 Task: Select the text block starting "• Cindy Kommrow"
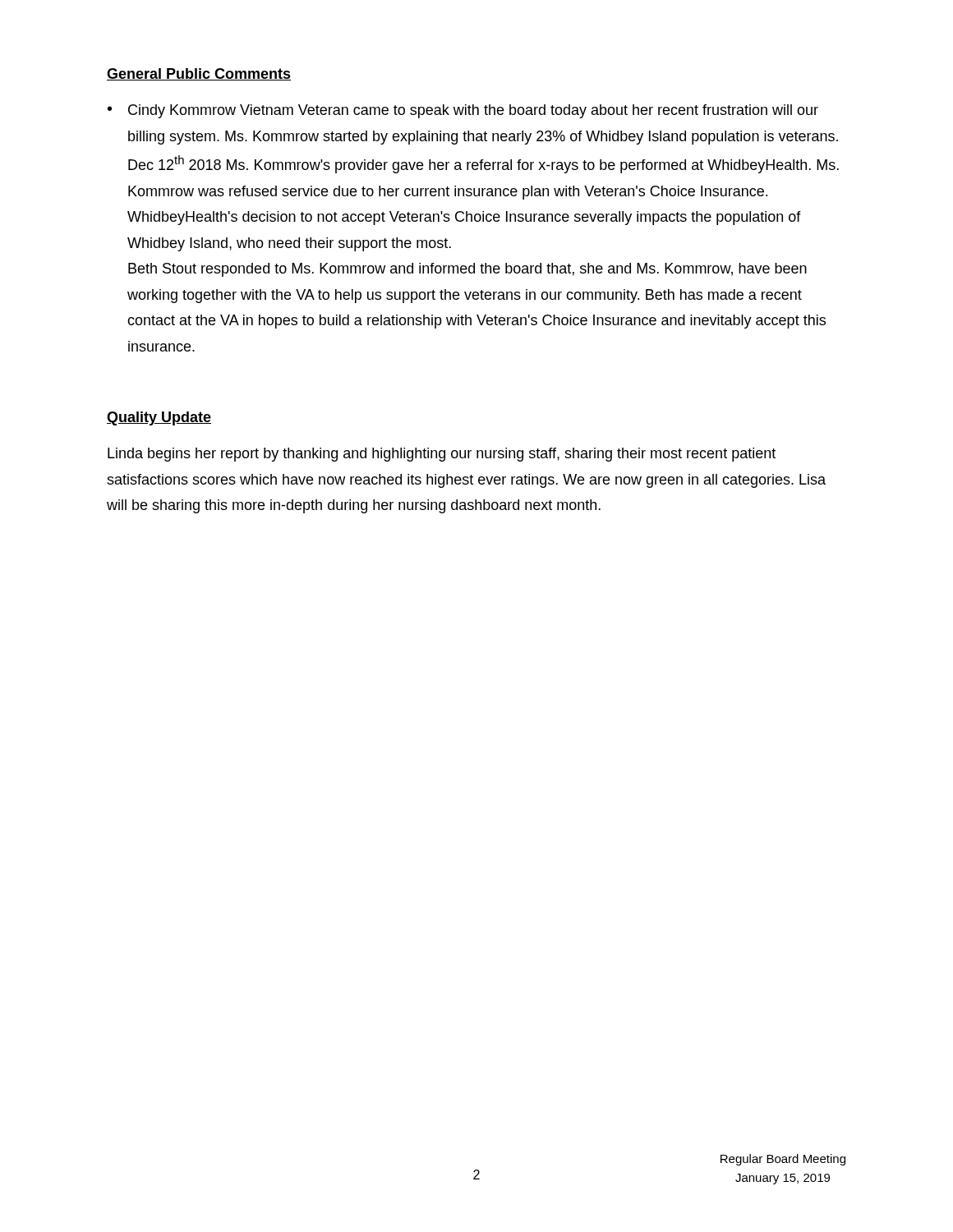tap(476, 229)
